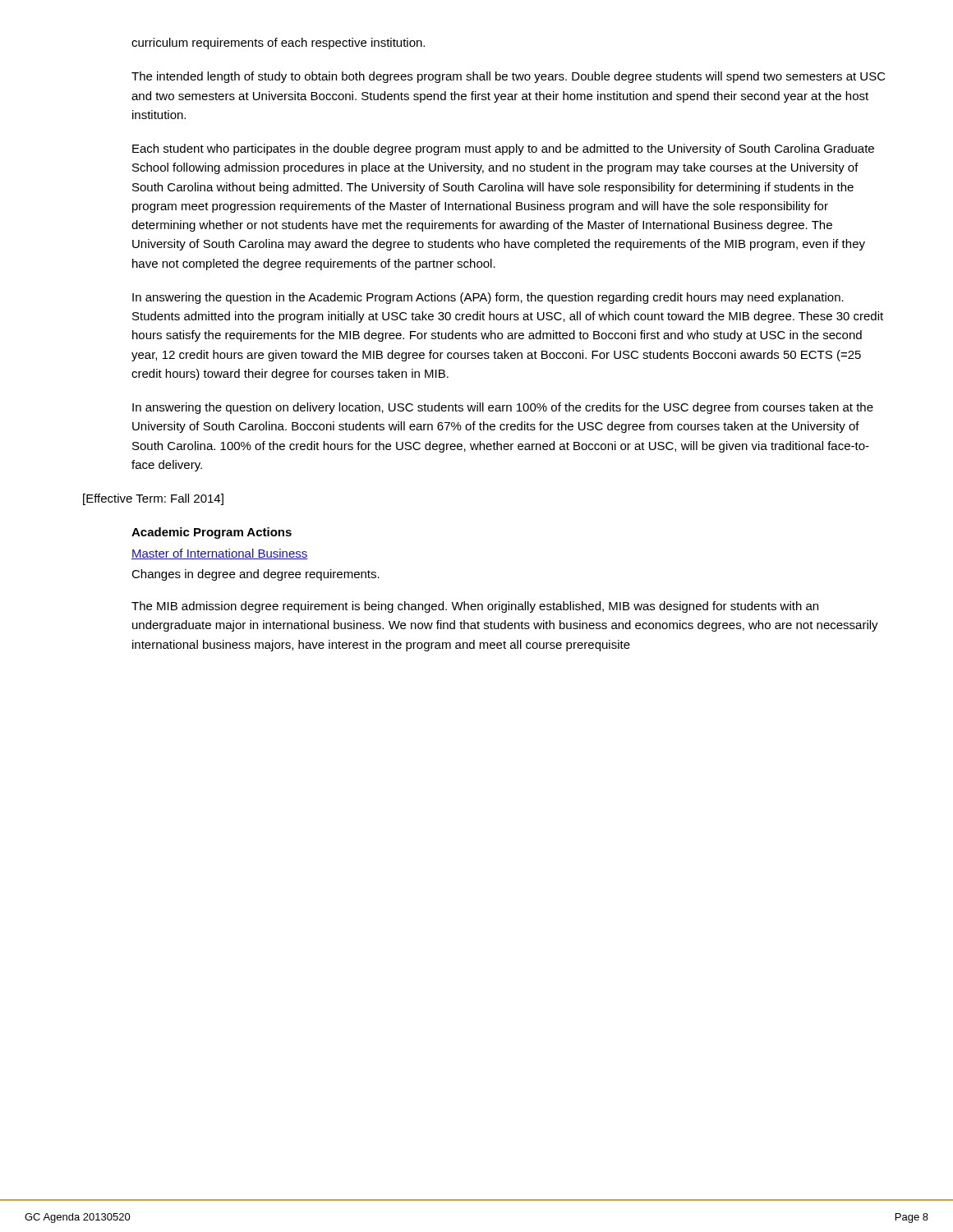Point to the block beginning "In answering the question on delivery"
Viewport: 953px width, 1232px height.
[502, 436]
